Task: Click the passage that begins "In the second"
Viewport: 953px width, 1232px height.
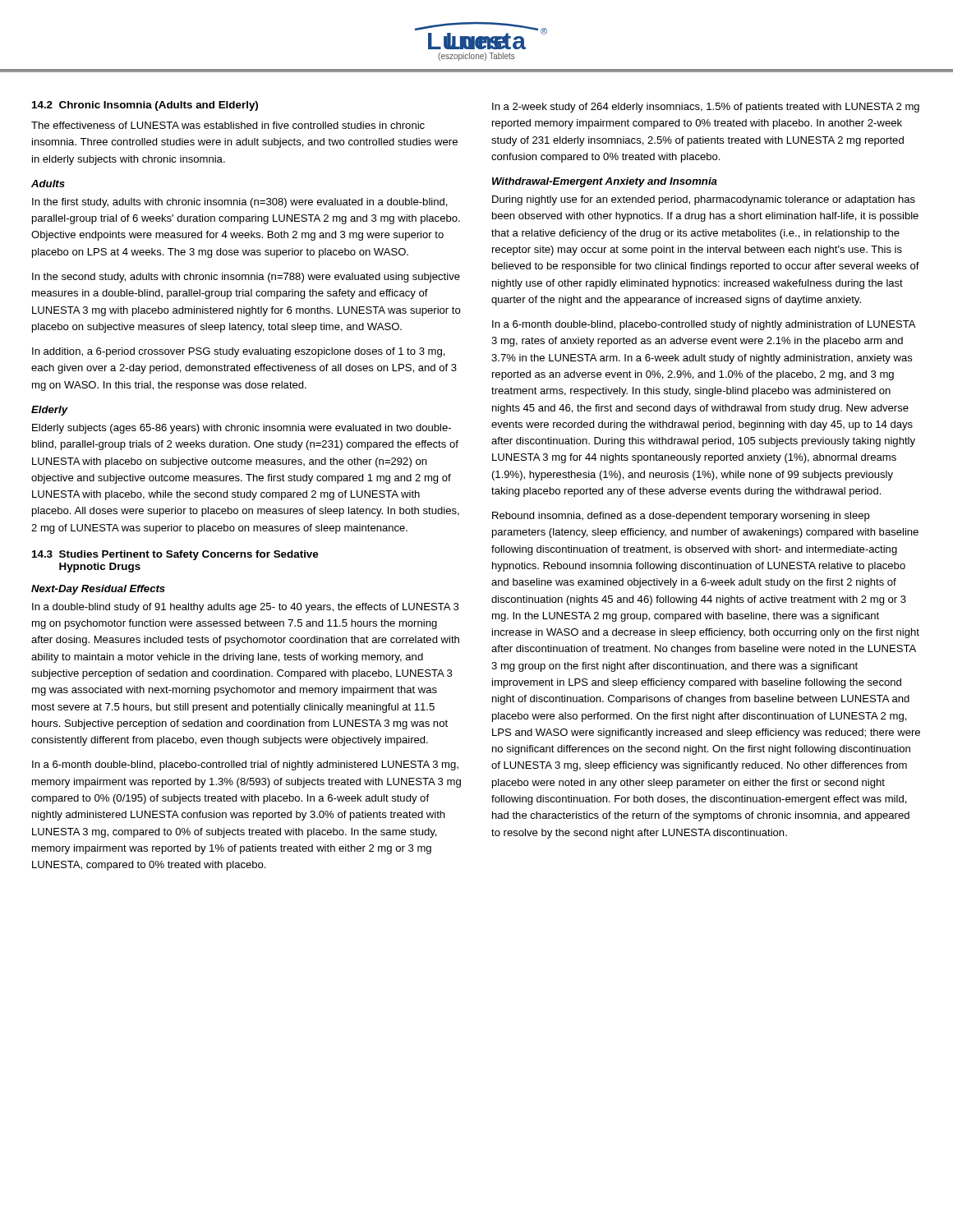Action: [246, 301]
